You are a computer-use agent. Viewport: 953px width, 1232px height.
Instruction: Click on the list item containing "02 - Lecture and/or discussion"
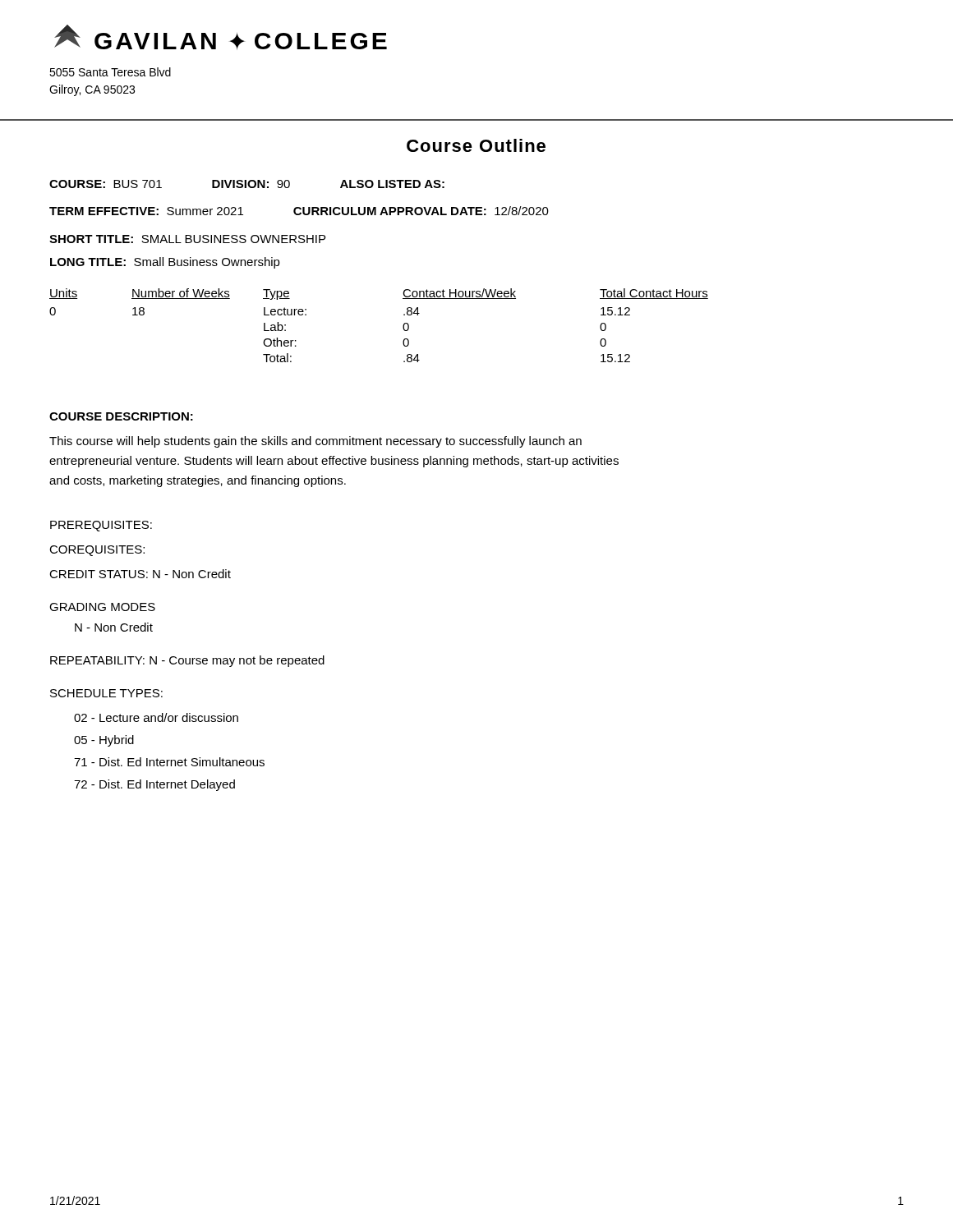point(156,717)
